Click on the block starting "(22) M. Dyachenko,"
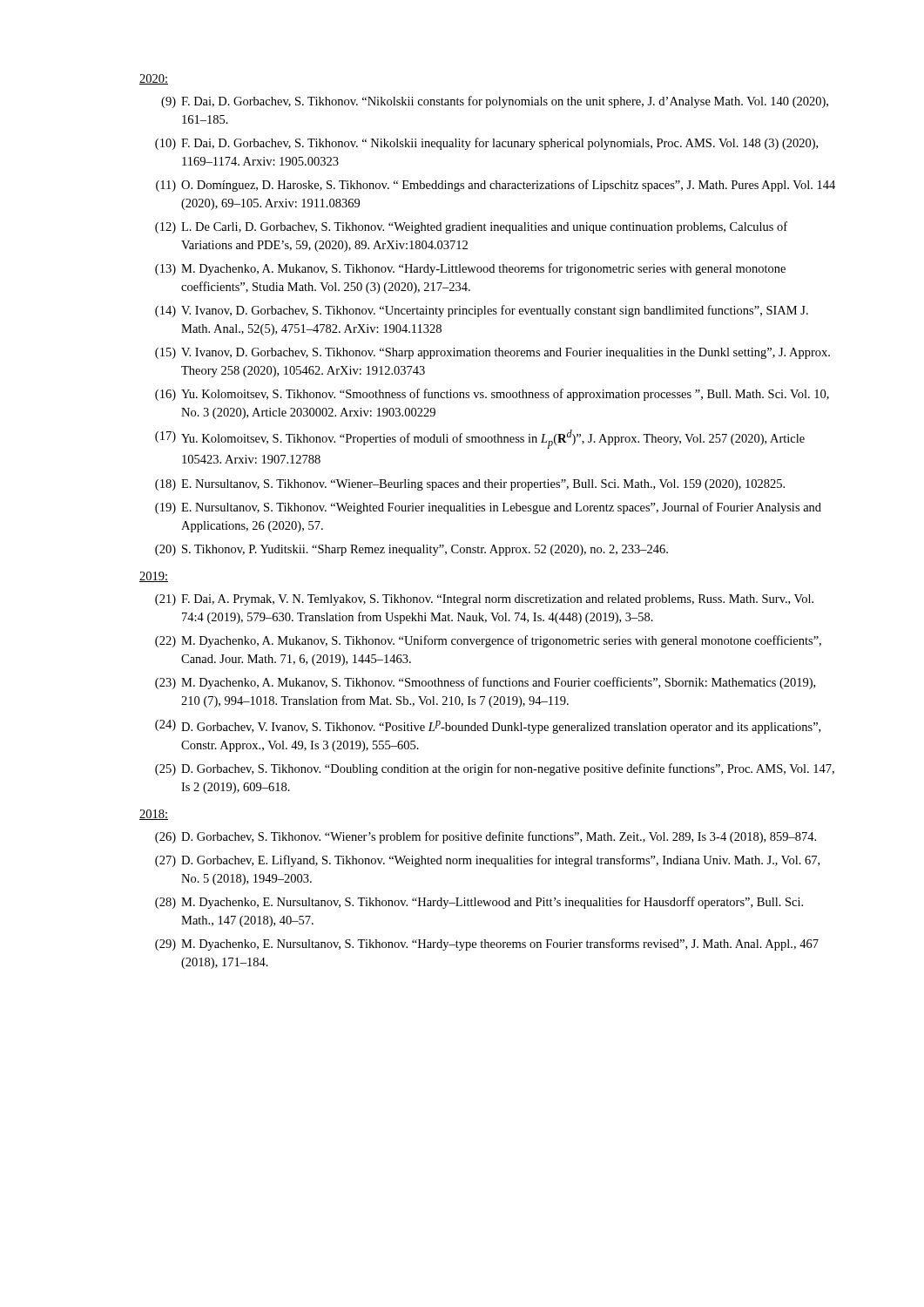Viewport: 924px width, 1307px height. click(x=488, y=650)
